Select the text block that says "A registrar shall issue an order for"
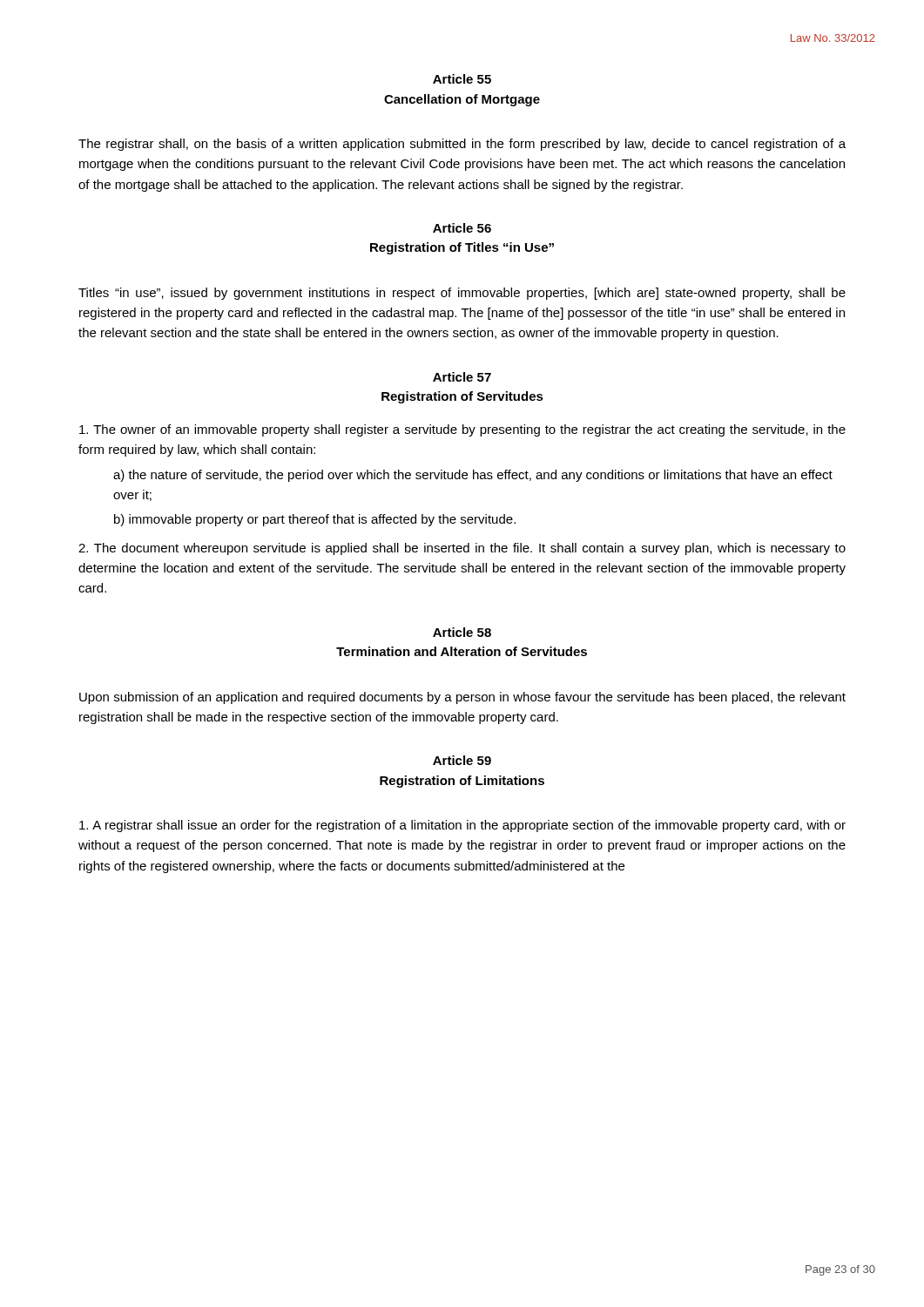The image size is (924, 1307). 462,845
